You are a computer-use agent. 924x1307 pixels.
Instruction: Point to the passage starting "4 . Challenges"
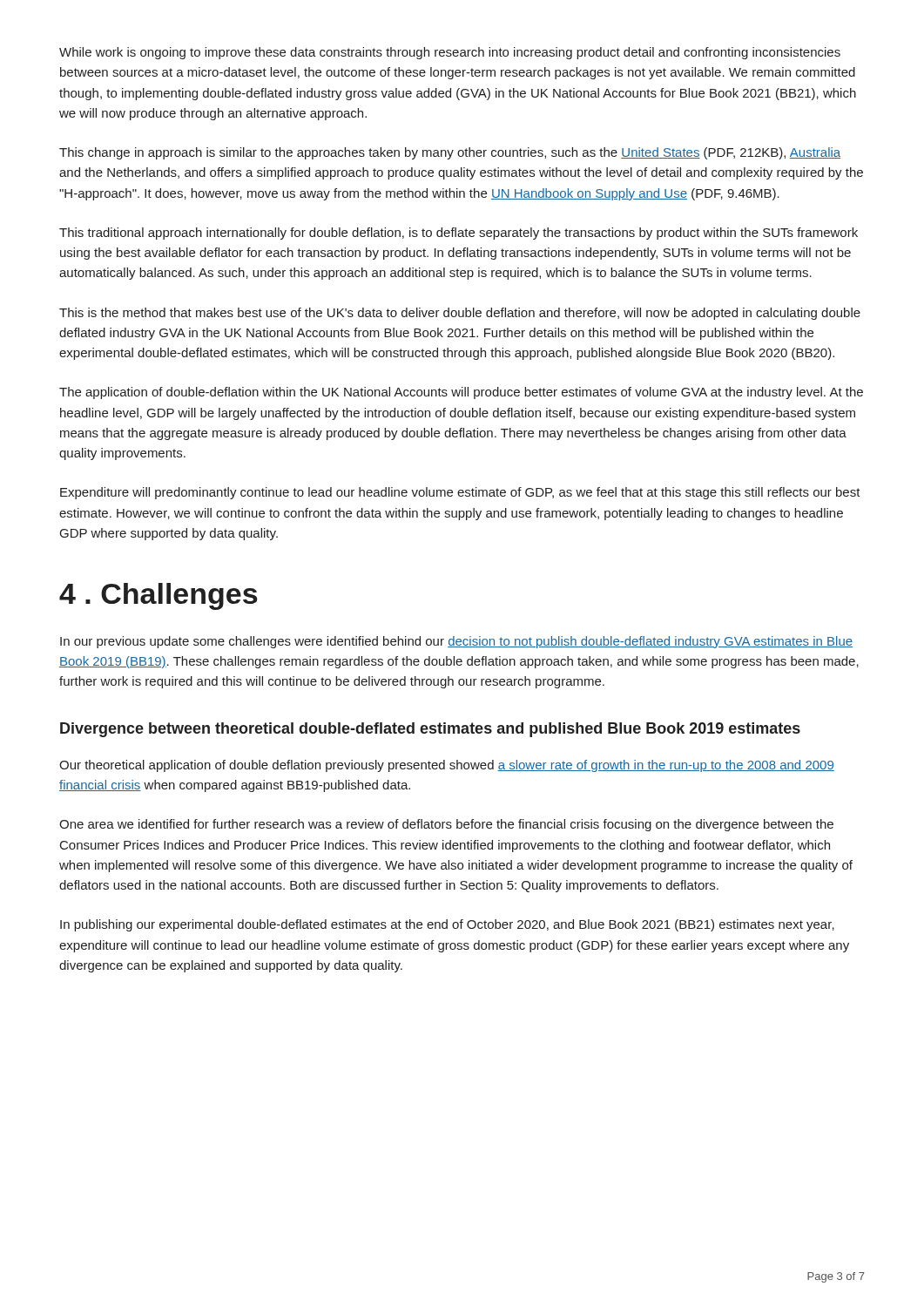(158, 596)
